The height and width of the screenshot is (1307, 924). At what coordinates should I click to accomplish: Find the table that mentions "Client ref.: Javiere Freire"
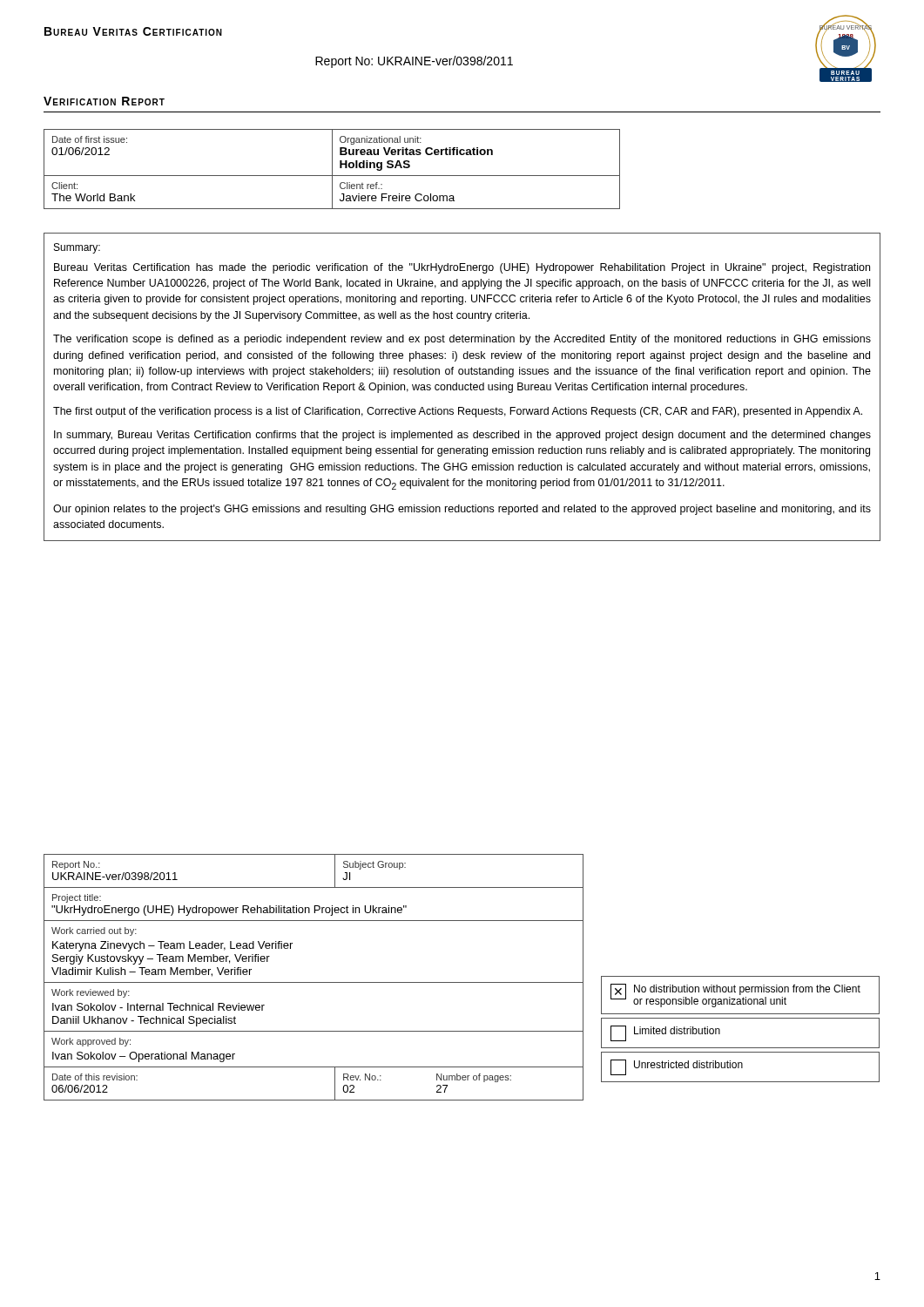(332, 169)
